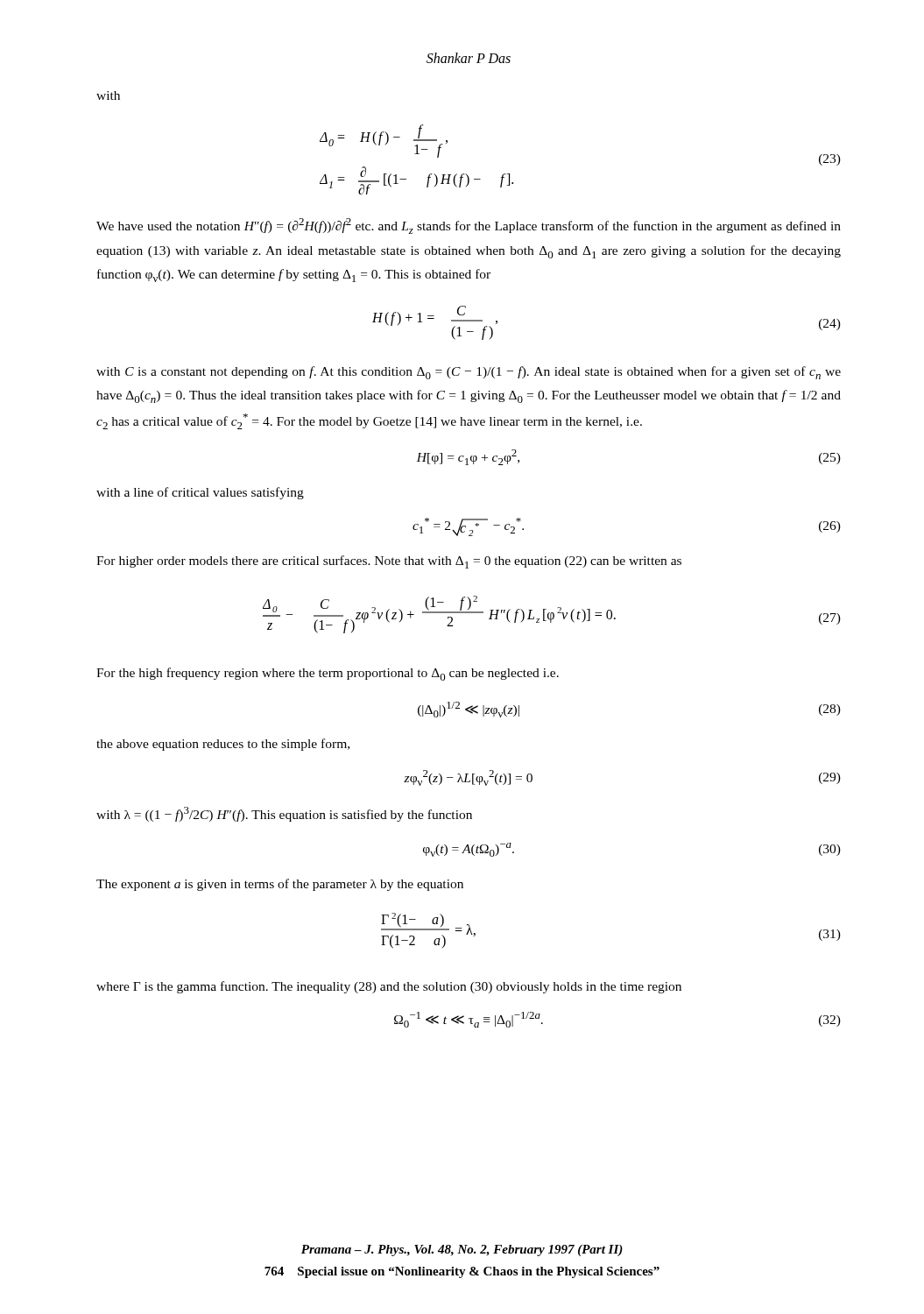The width and height of the screenshot is (924, 1314).
Task: Select the formula containing "H ( f ) + 1"
Action: coord(469,321)
